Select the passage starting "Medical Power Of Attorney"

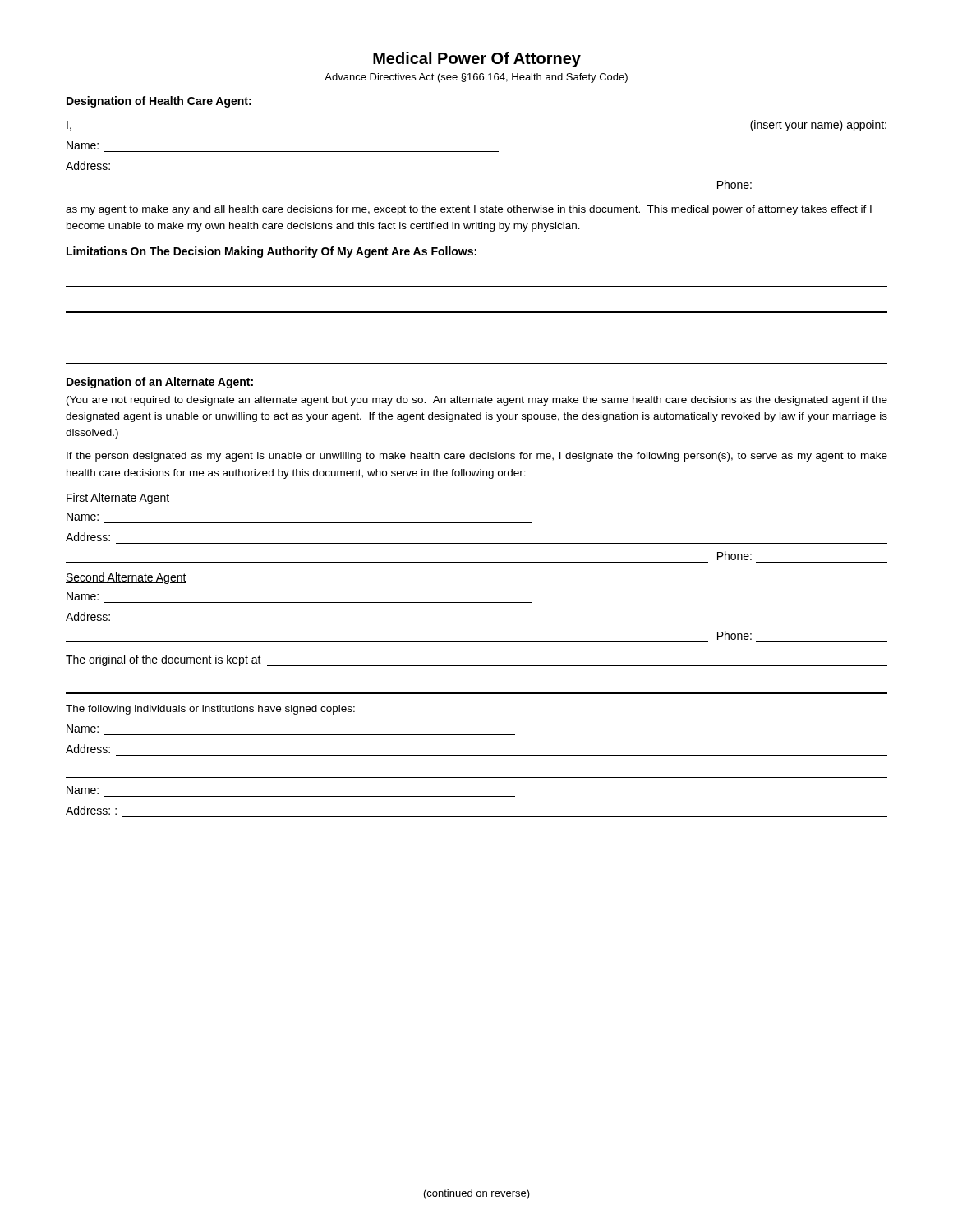click(476, 58)
